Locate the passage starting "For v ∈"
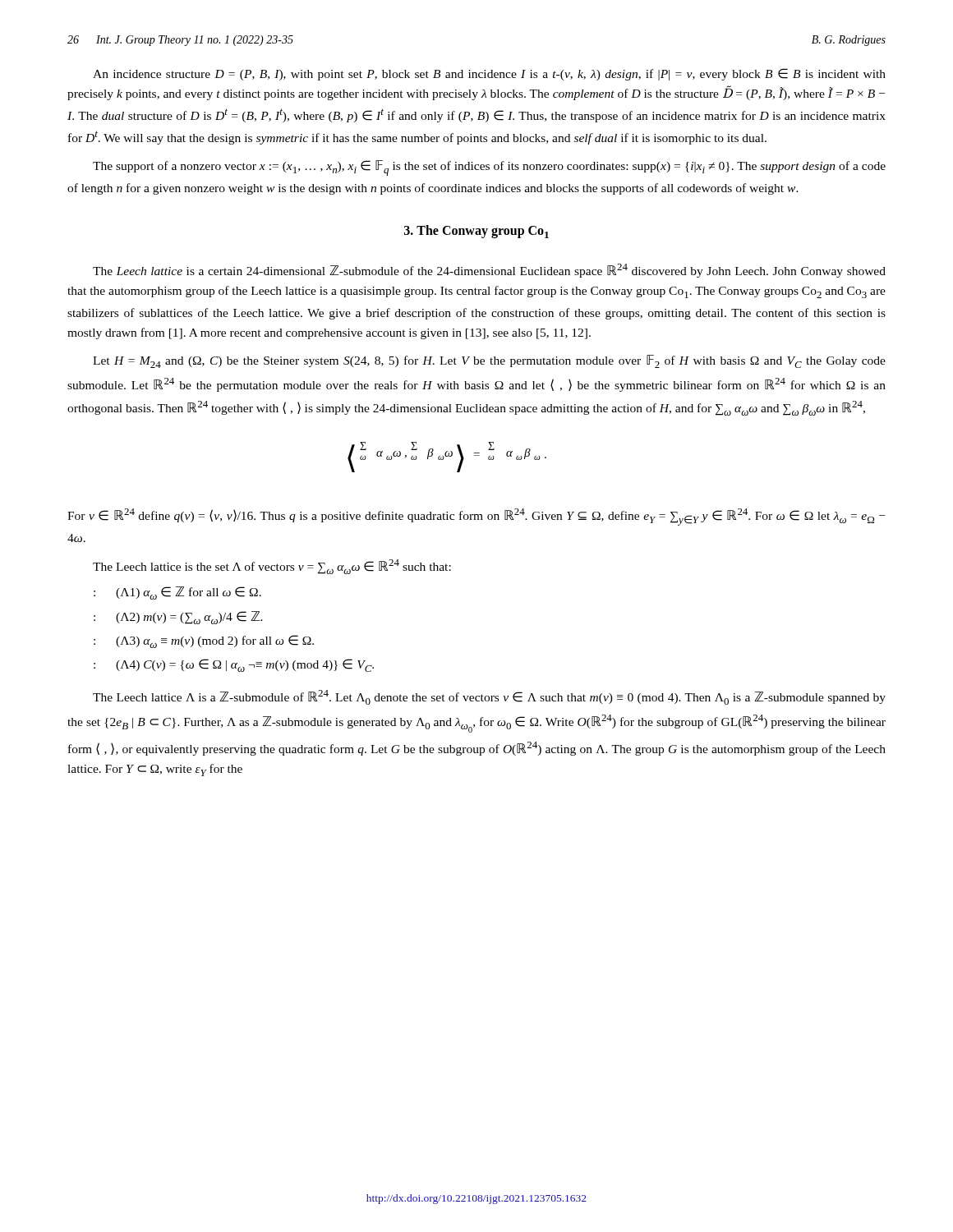The height and width of the screenshot is (1232, 953). [x=476, y=526]
